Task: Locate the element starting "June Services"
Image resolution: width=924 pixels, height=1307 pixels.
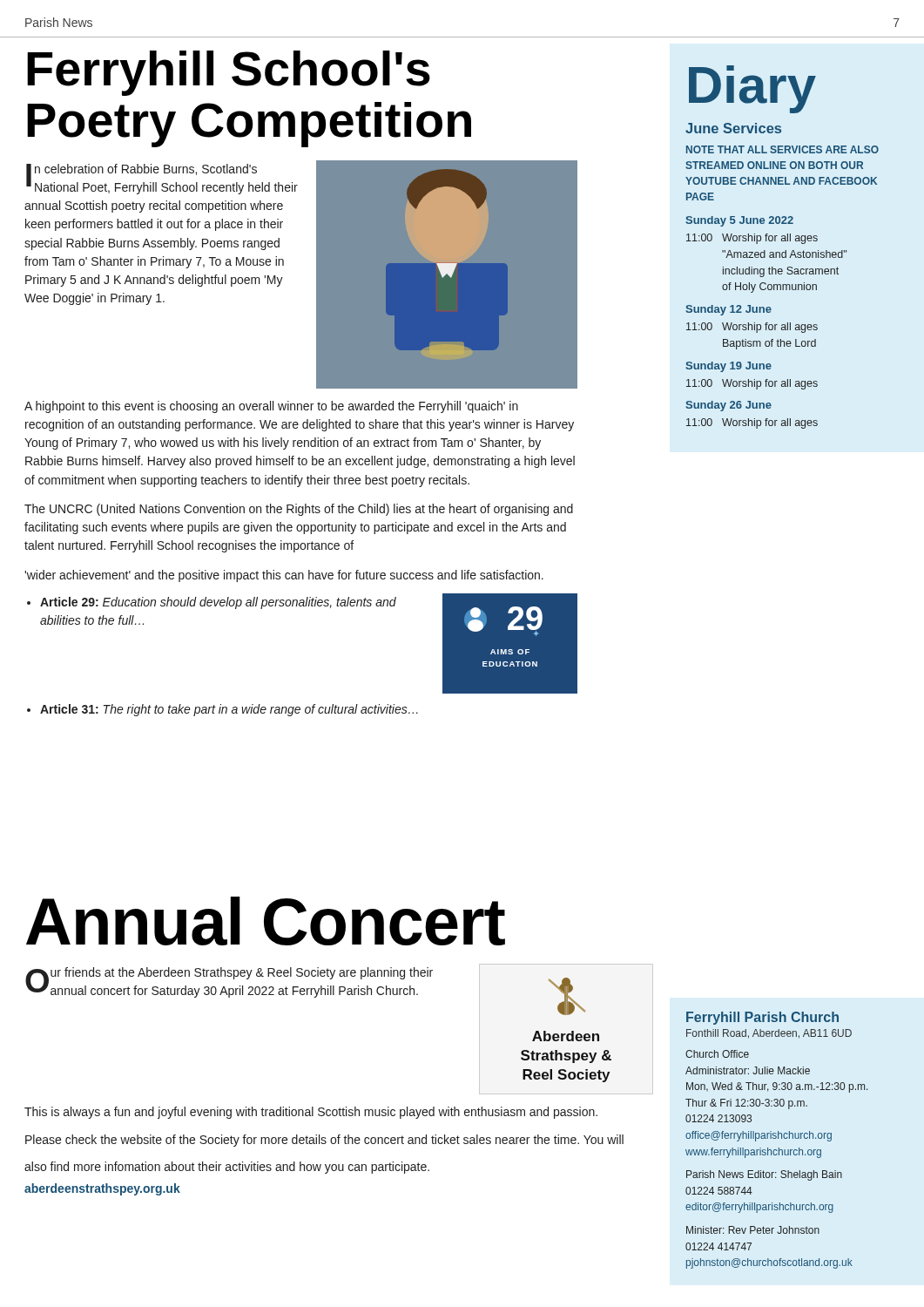Action: 734,128
